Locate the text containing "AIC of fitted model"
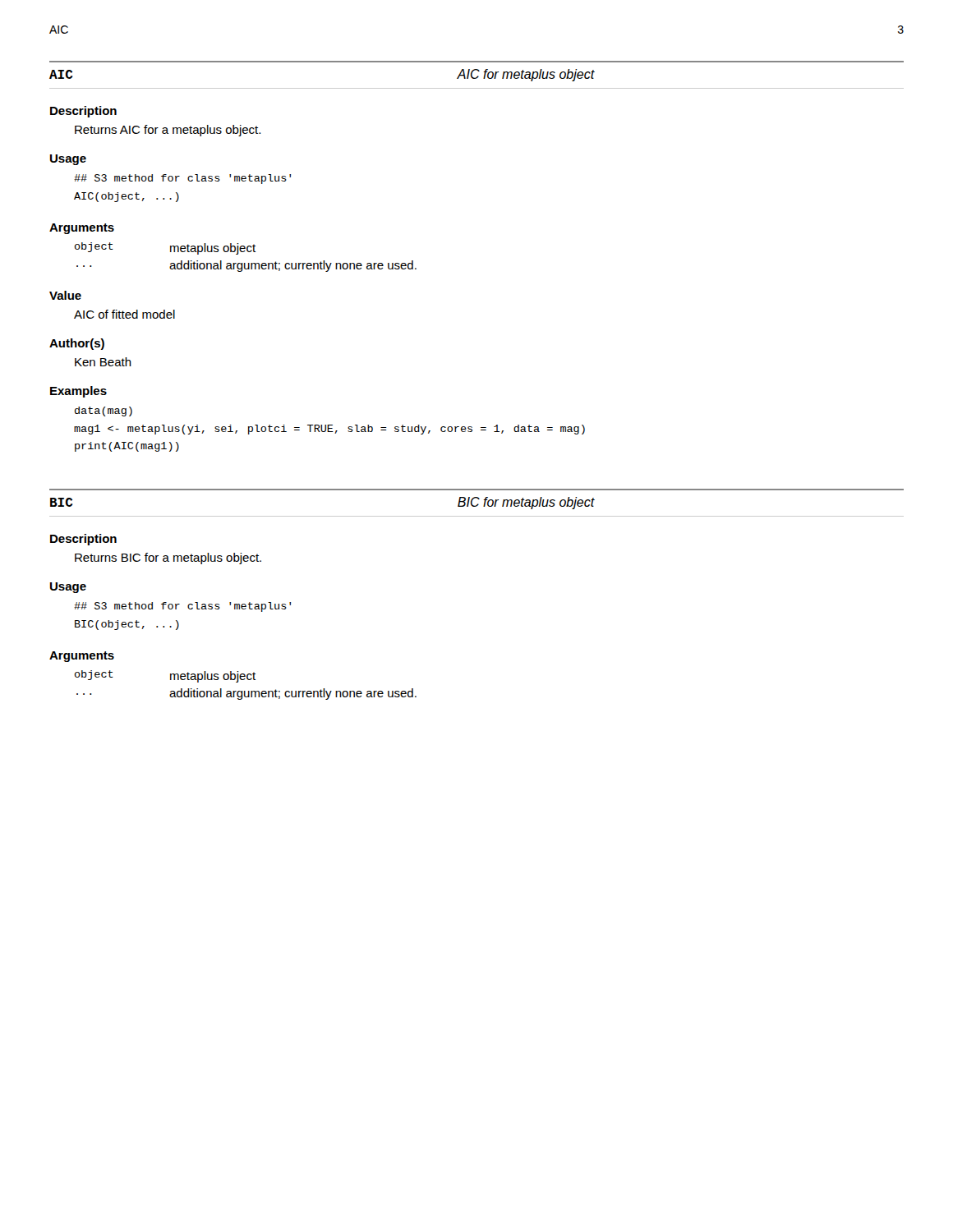Screen dimensions: 1232x953 tap(125, 314)
